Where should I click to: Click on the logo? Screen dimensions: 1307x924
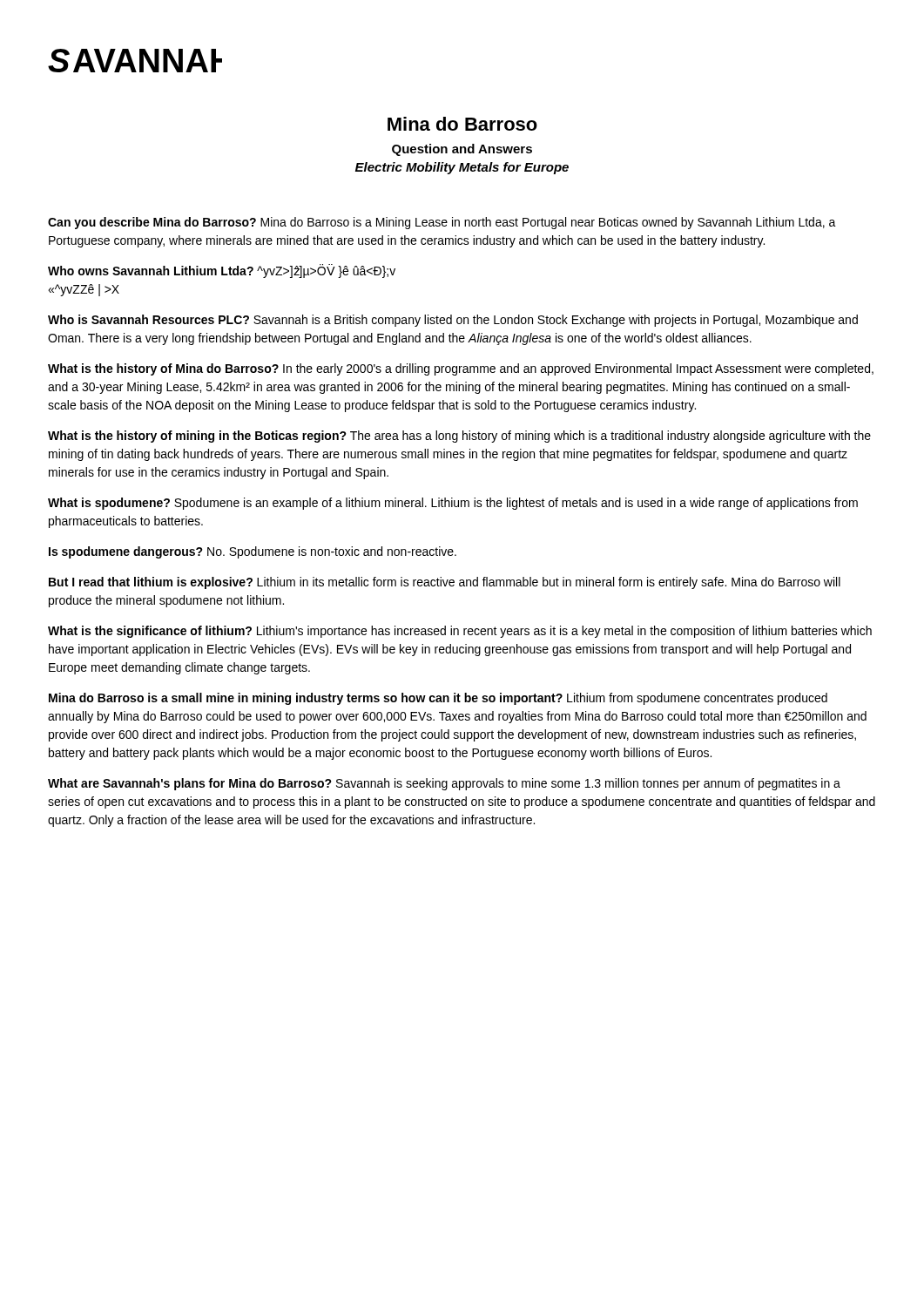pos(135,58)
